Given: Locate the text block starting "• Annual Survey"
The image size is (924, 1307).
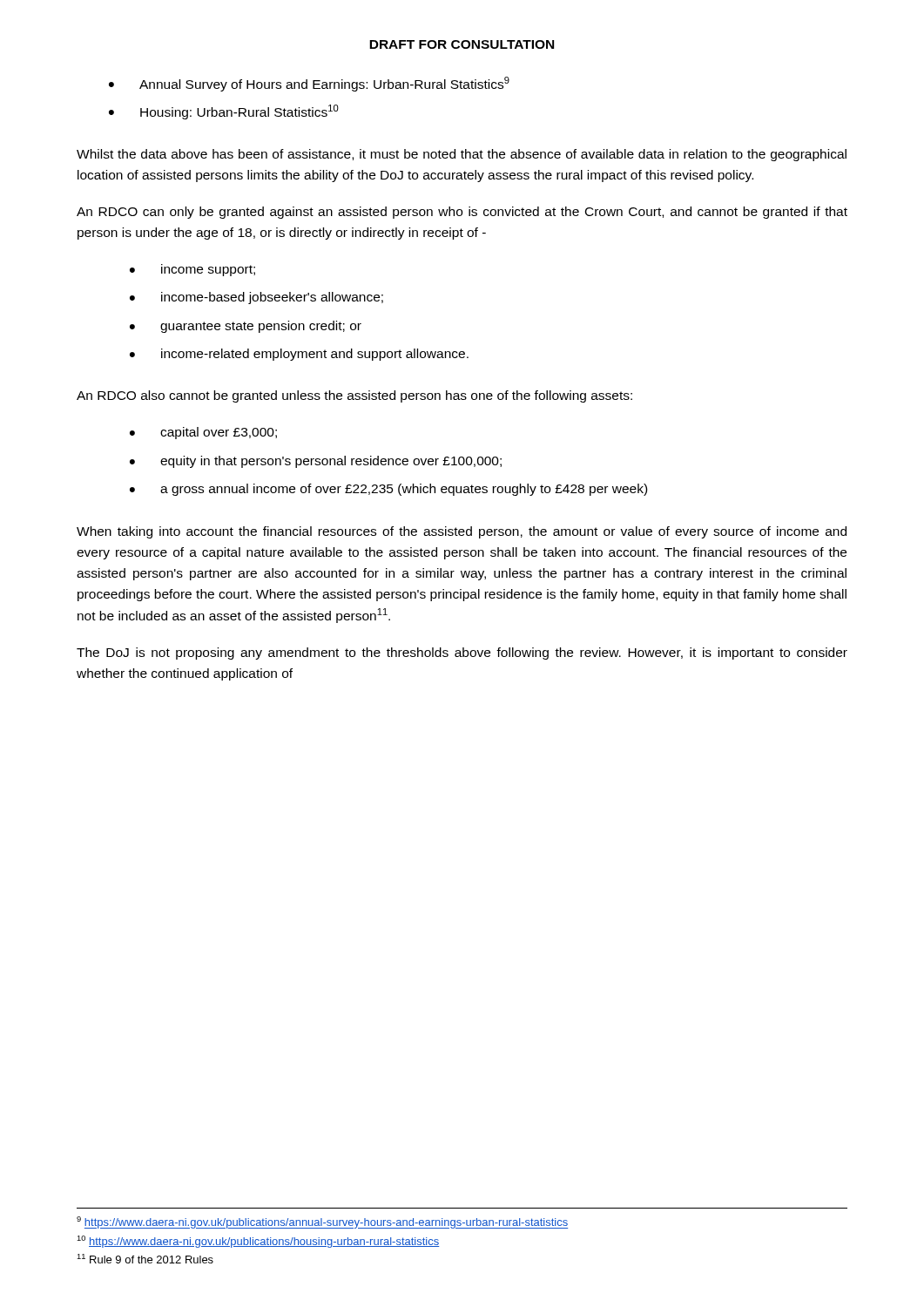Looking at the screenshot, I should (x=478, y=85).
